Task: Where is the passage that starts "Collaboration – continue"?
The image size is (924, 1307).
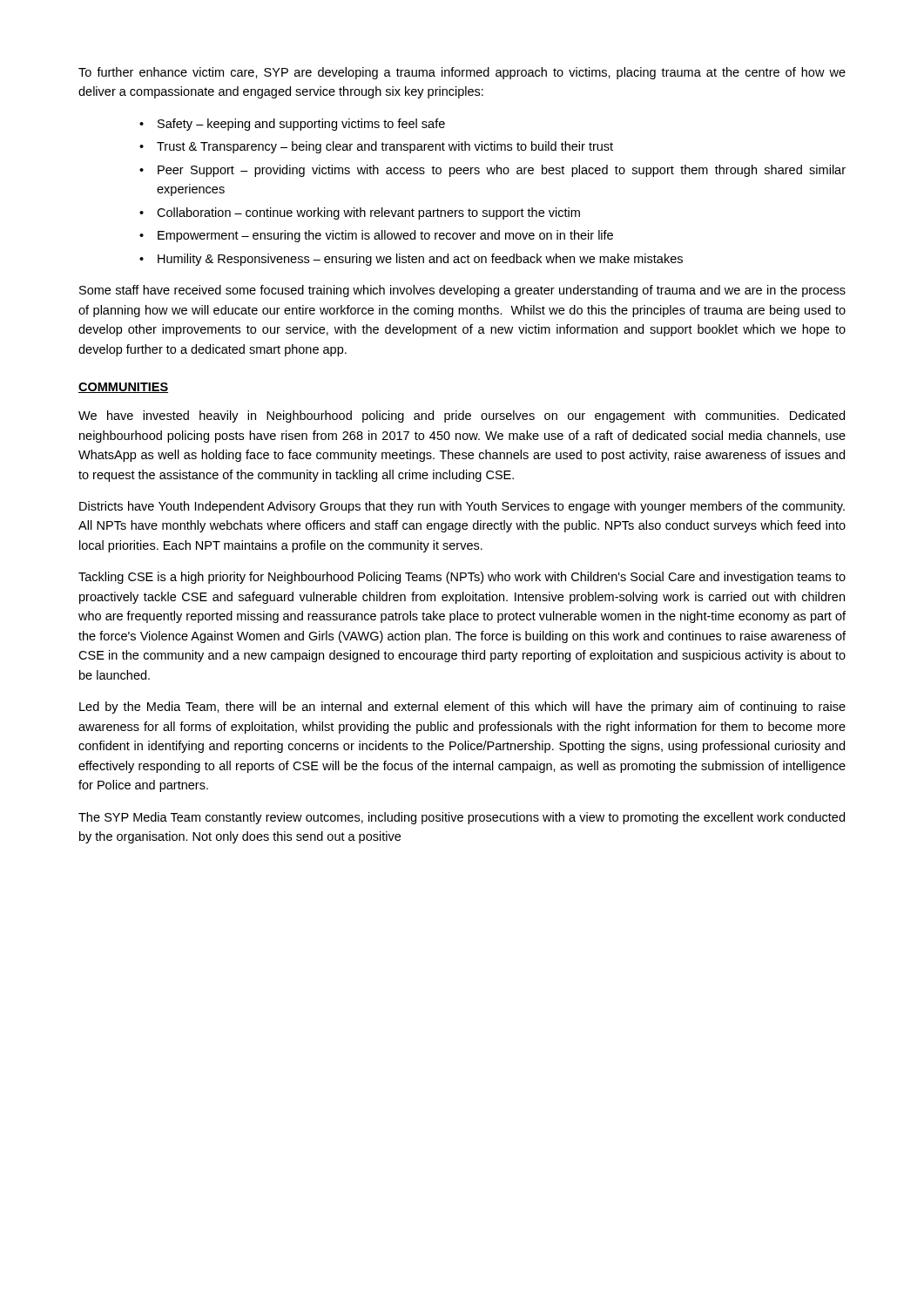Action: [369, 212]
